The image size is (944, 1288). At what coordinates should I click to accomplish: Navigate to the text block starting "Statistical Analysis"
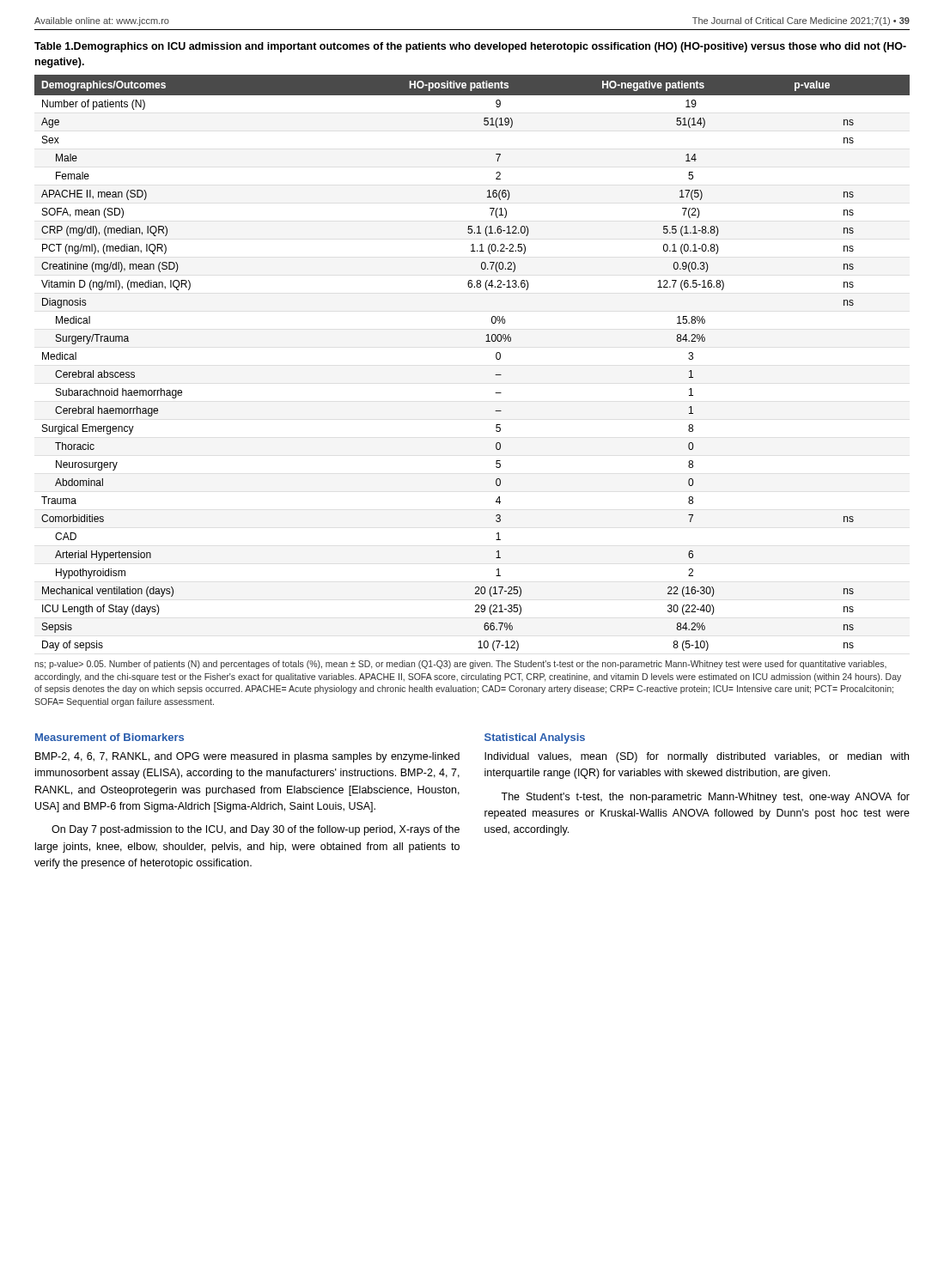(x=535, y=737)
